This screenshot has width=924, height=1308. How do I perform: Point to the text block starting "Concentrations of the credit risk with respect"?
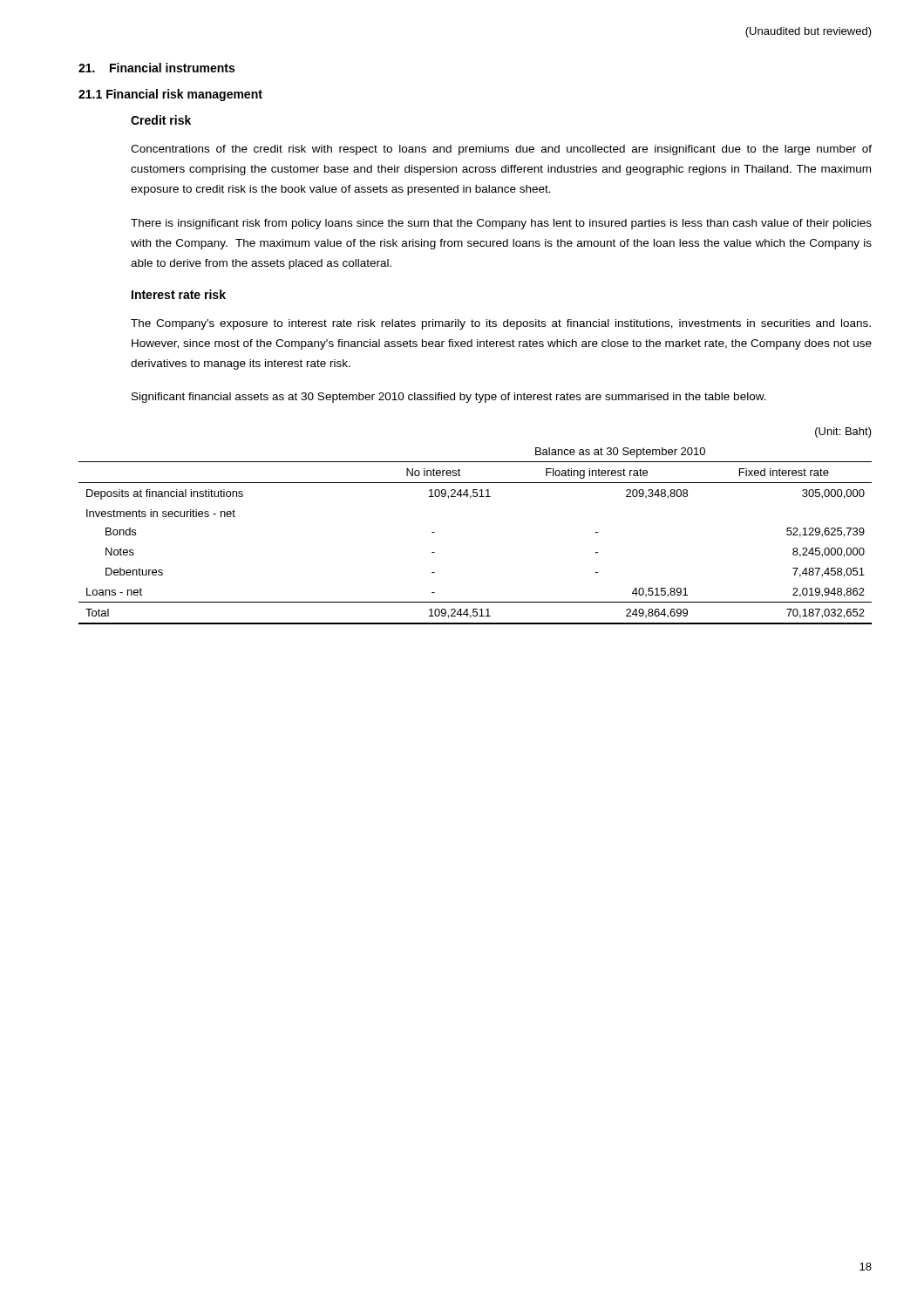501,169
